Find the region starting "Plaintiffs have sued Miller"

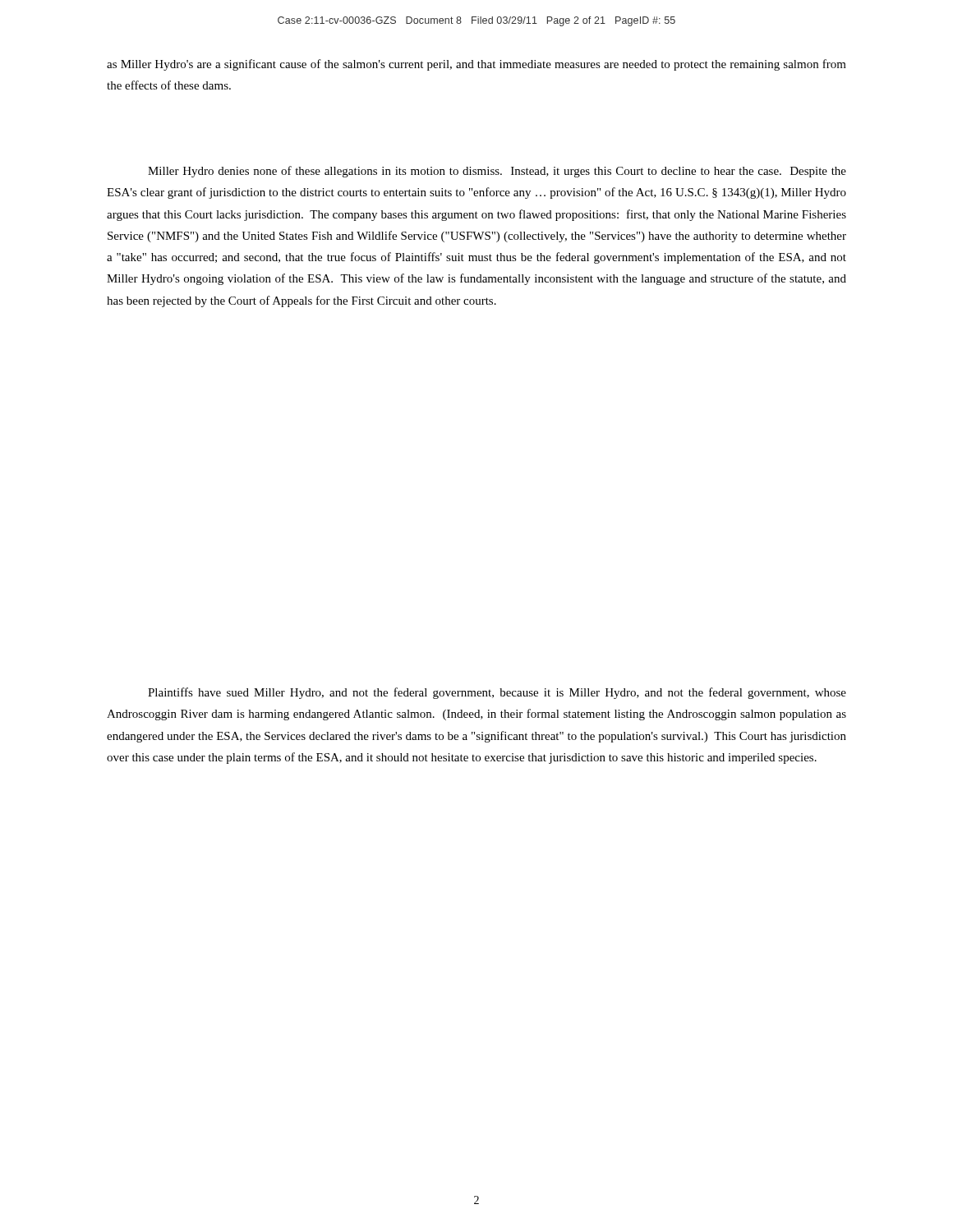click(476, 725)
